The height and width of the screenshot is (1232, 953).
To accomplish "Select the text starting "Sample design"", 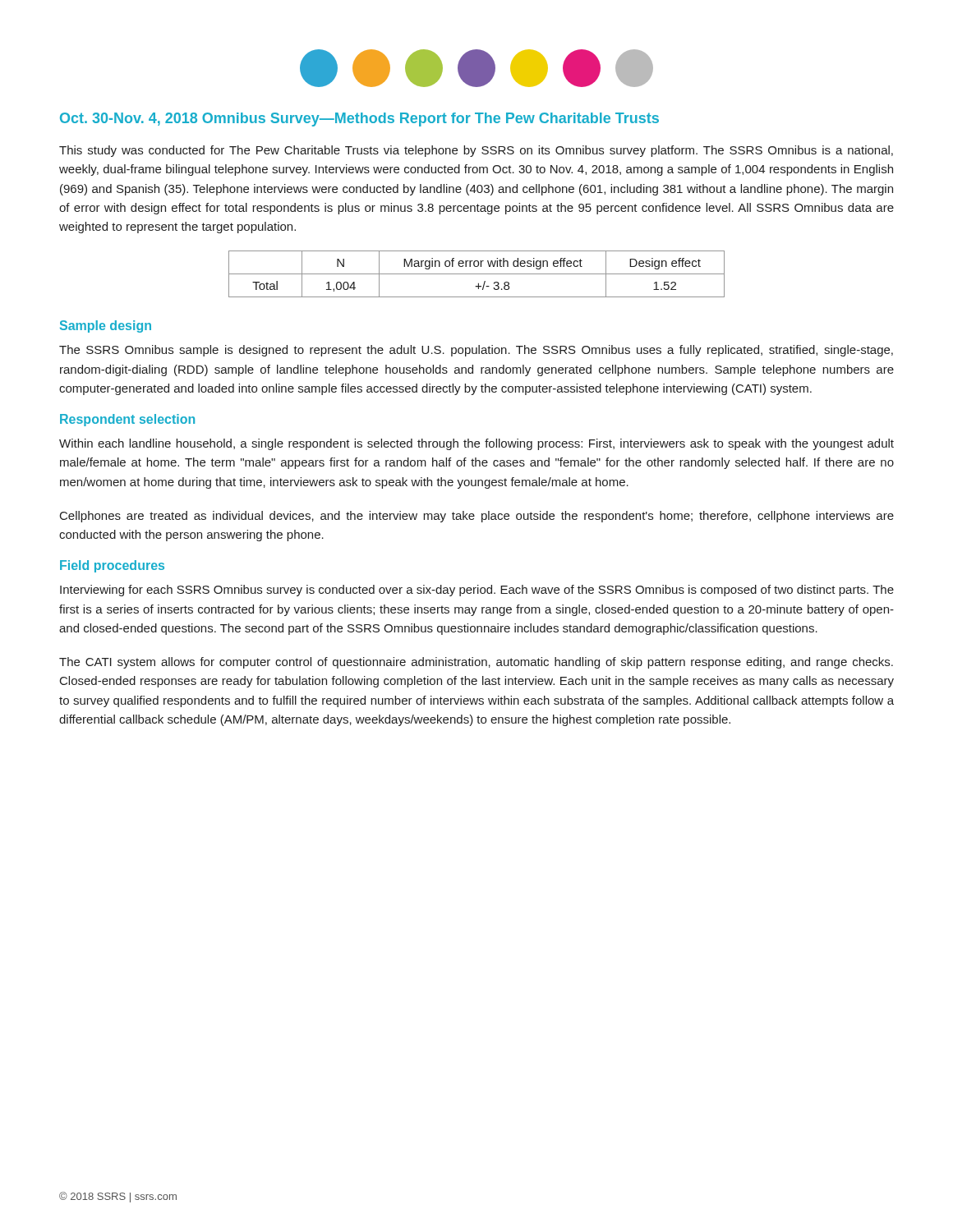I will click(x=106, y=326).
